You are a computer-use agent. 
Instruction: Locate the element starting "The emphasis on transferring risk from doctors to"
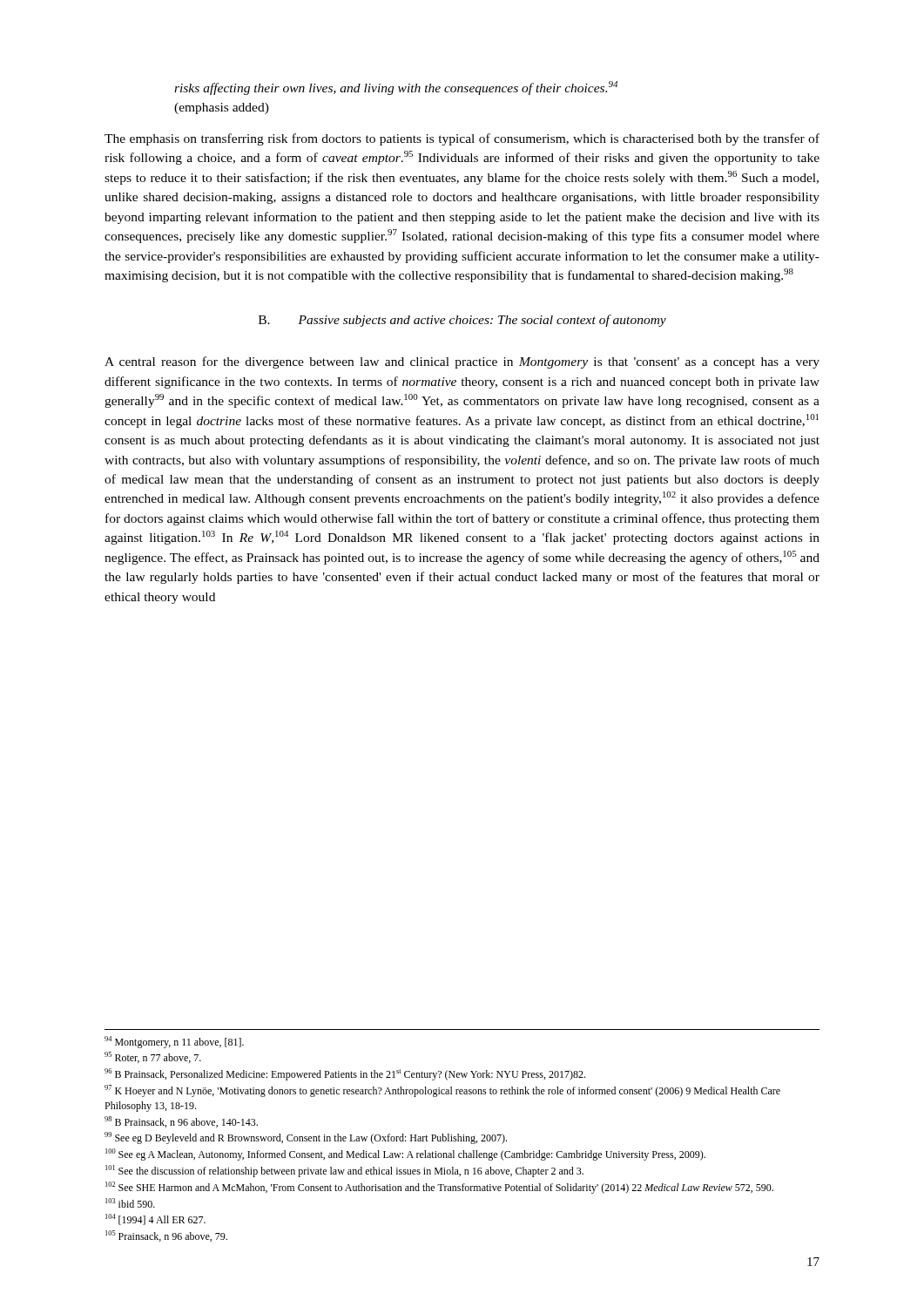462,207
